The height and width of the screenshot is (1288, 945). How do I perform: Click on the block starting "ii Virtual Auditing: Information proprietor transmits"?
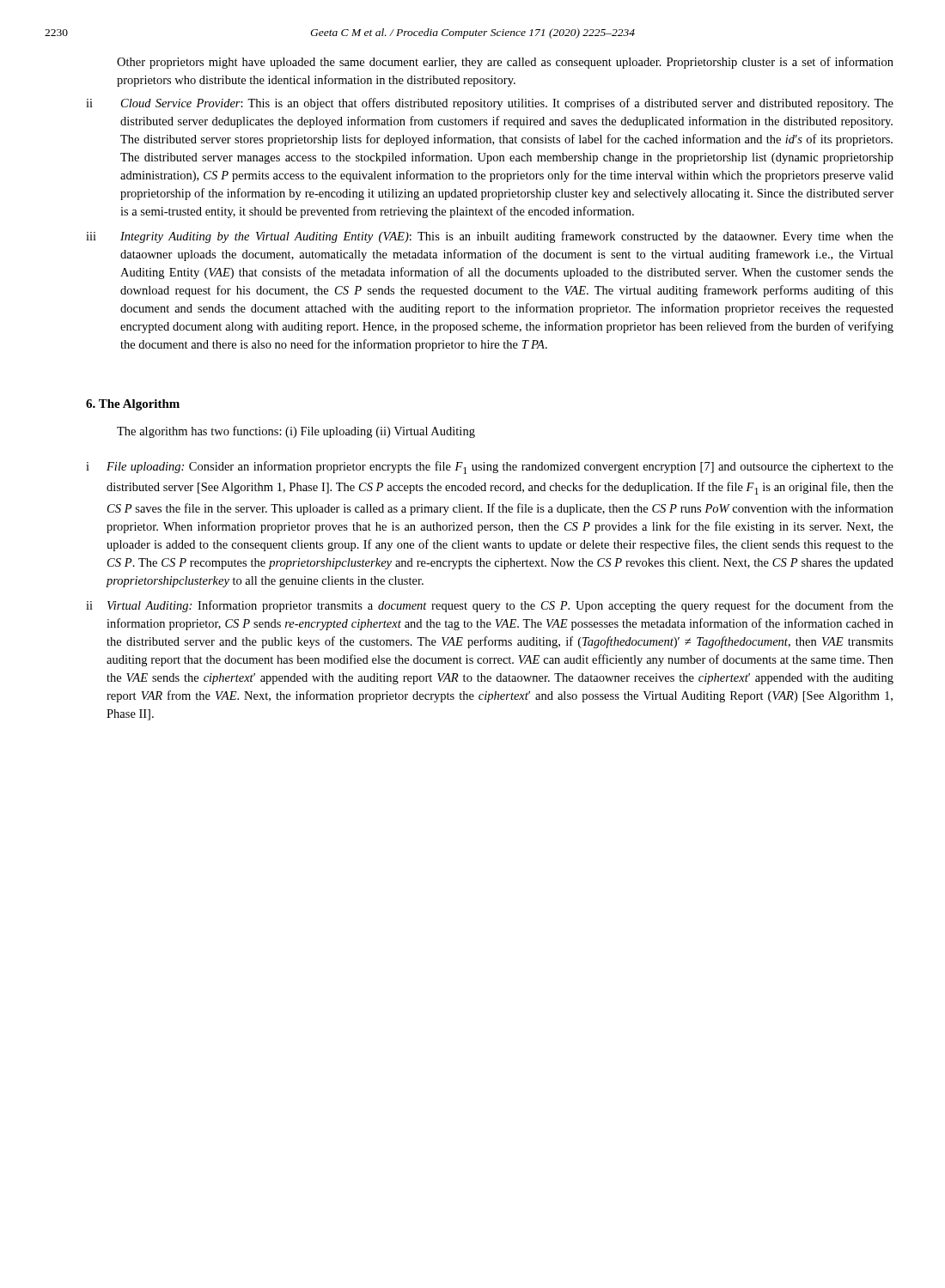point(490,660)
